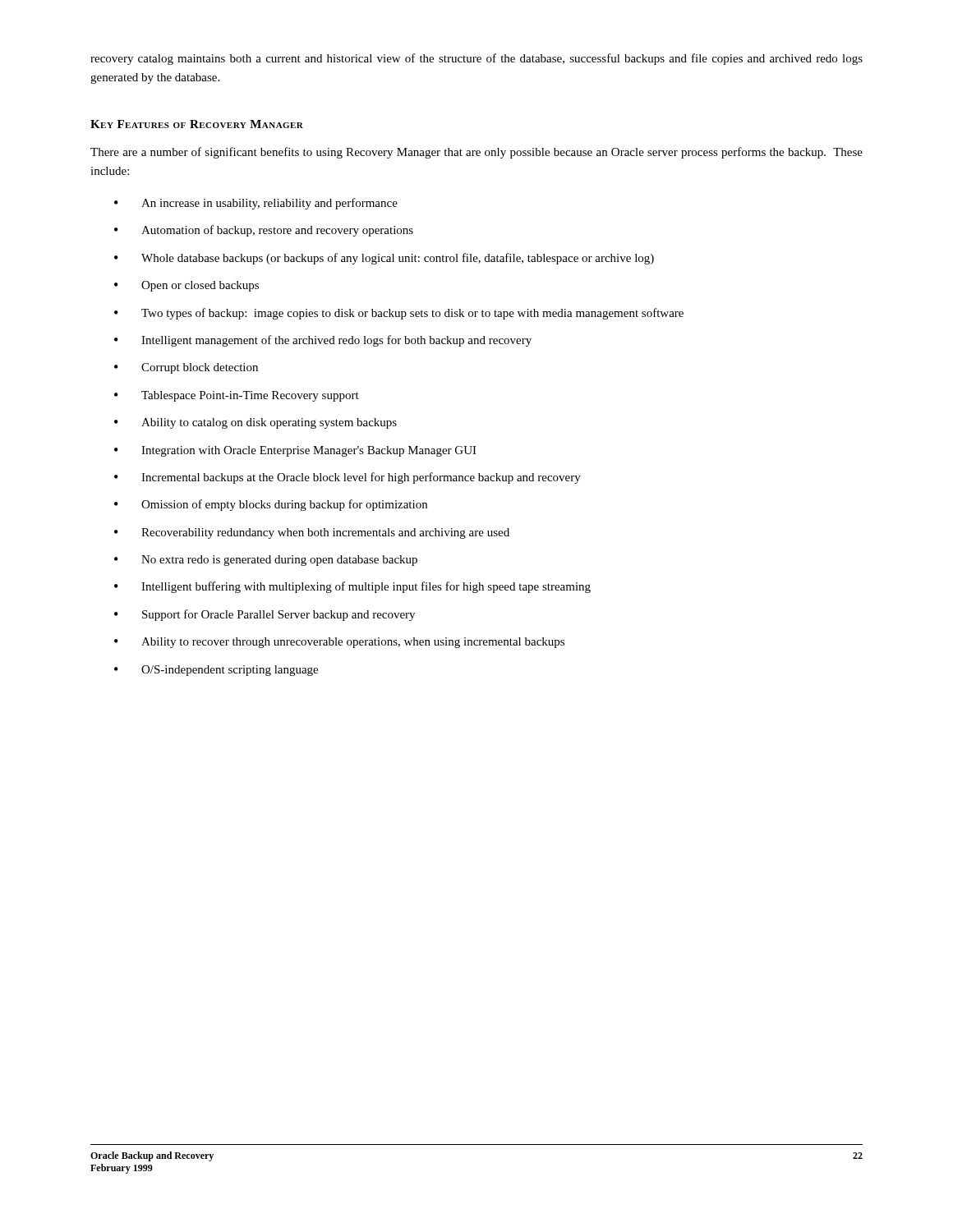Point to the block beginning "recovery catalog maintains both a current"
The image size is (953, 1232).
click(476, 68)
